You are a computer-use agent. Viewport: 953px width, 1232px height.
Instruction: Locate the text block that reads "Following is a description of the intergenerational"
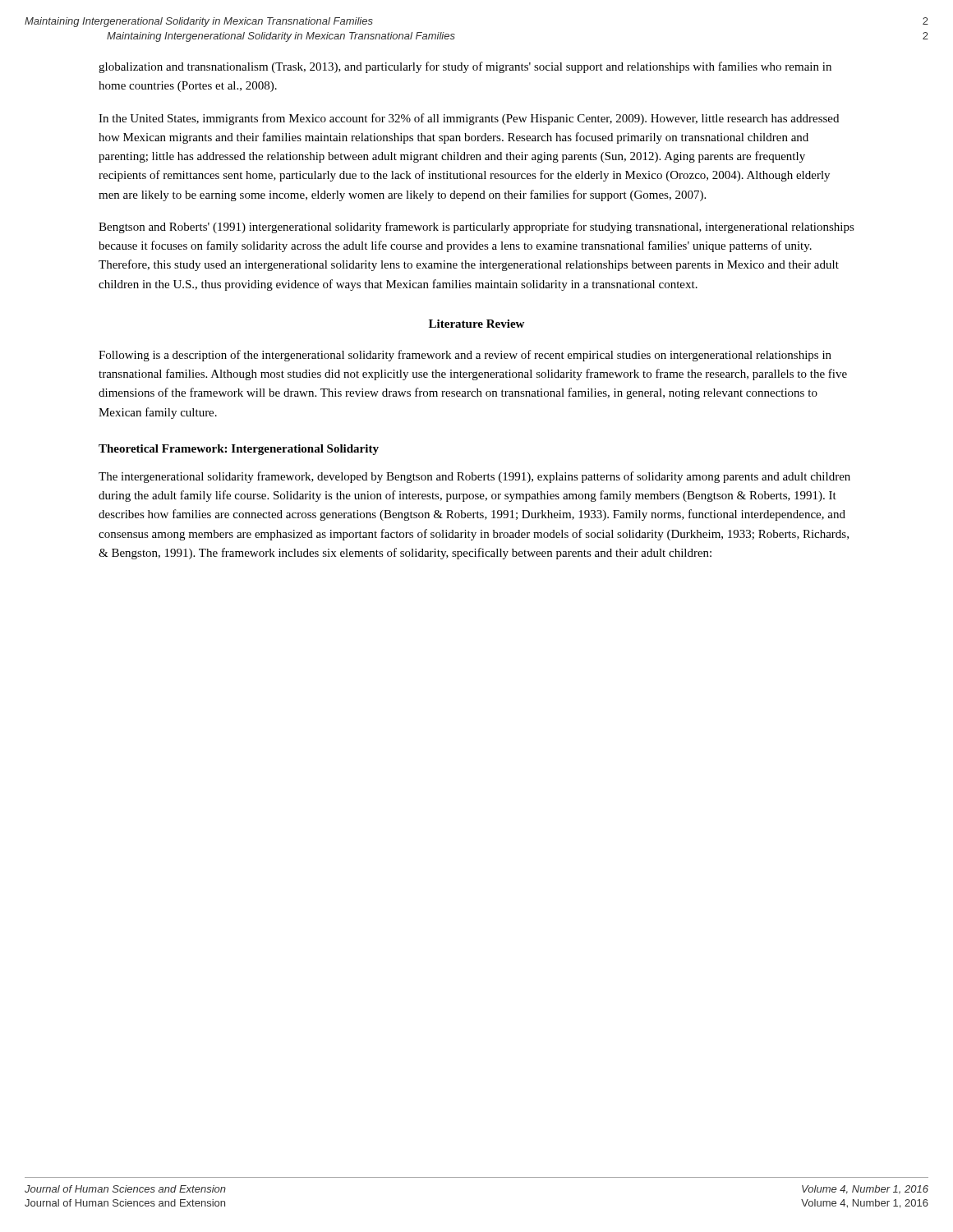click(x=473, y=383)
